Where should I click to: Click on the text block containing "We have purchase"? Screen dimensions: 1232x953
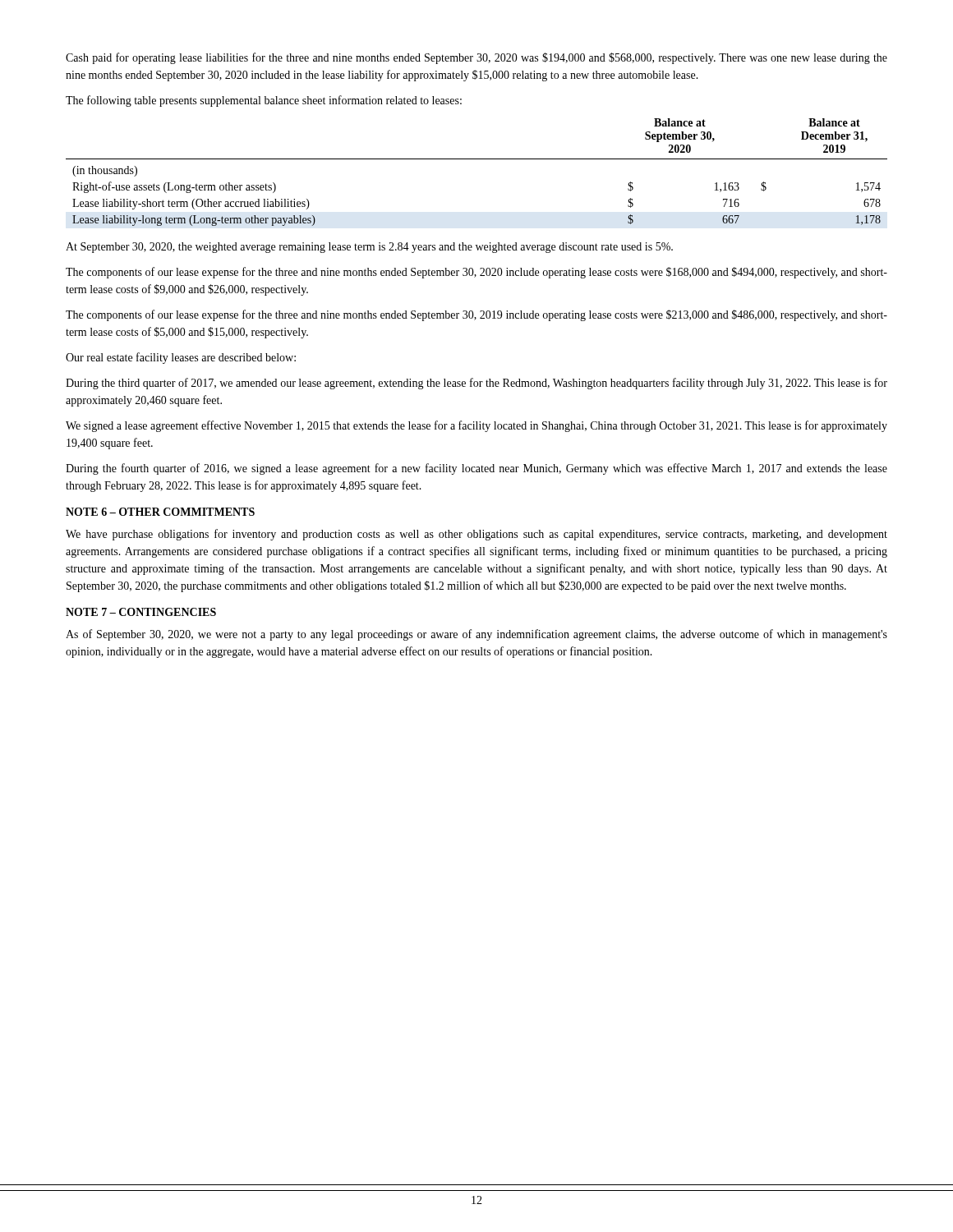click(x=476, y=560)
